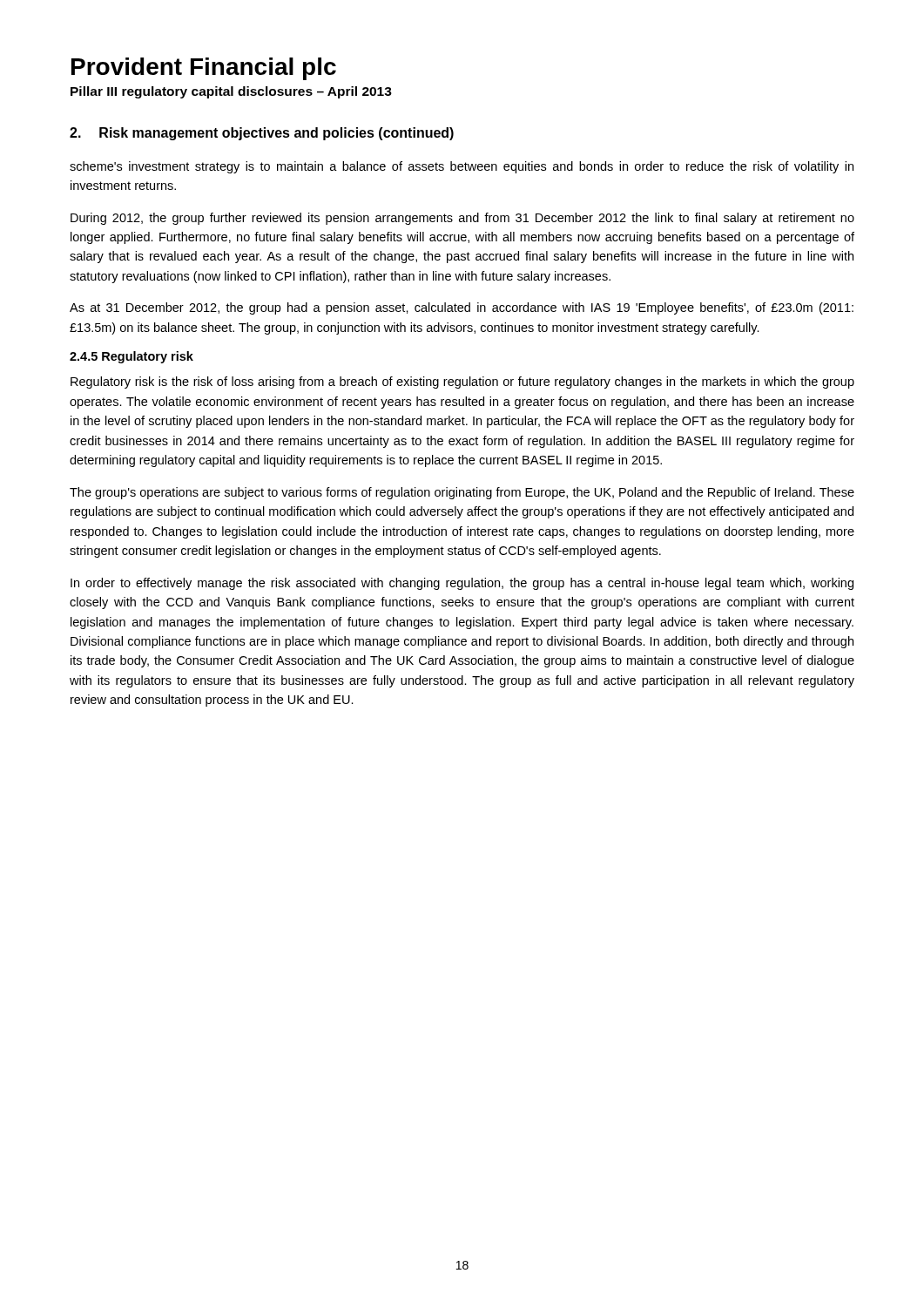Select the passage starting "During 2012, the group further"
This screenshot has width=924, height=1307.
pos(462,247)
